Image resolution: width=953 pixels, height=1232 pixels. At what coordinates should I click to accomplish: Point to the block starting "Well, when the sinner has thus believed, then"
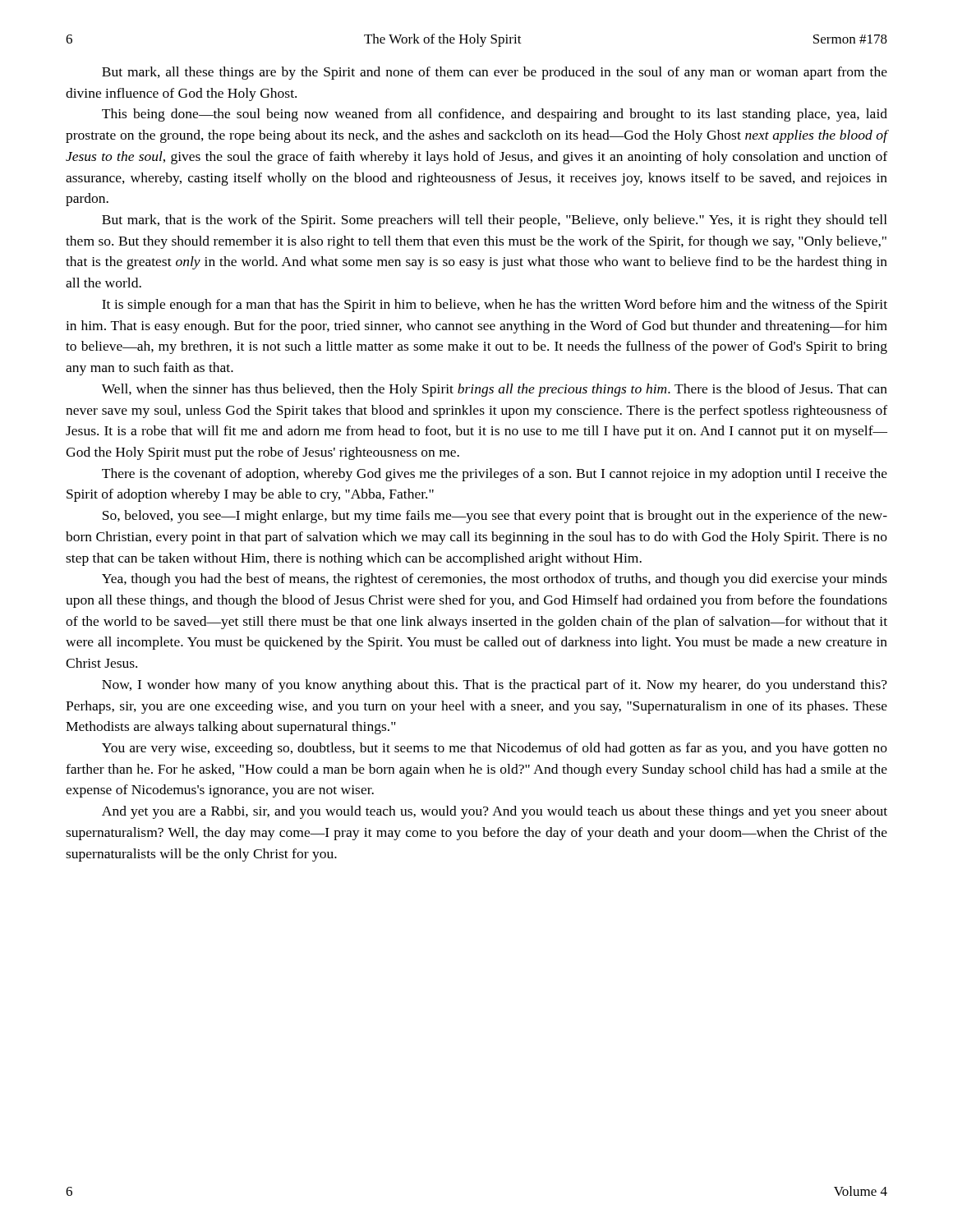point(476,421)
